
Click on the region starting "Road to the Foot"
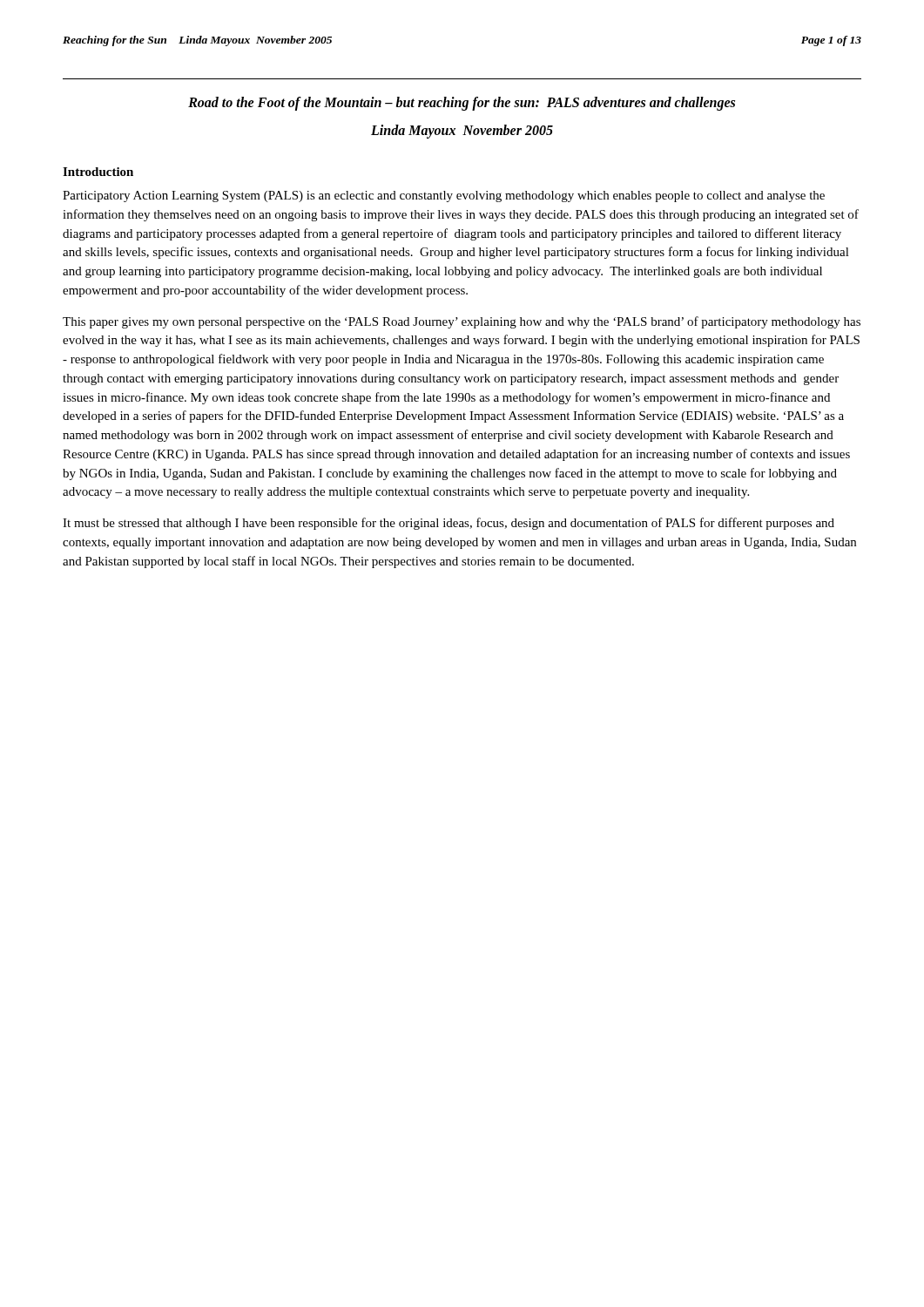tap(462, 117)
